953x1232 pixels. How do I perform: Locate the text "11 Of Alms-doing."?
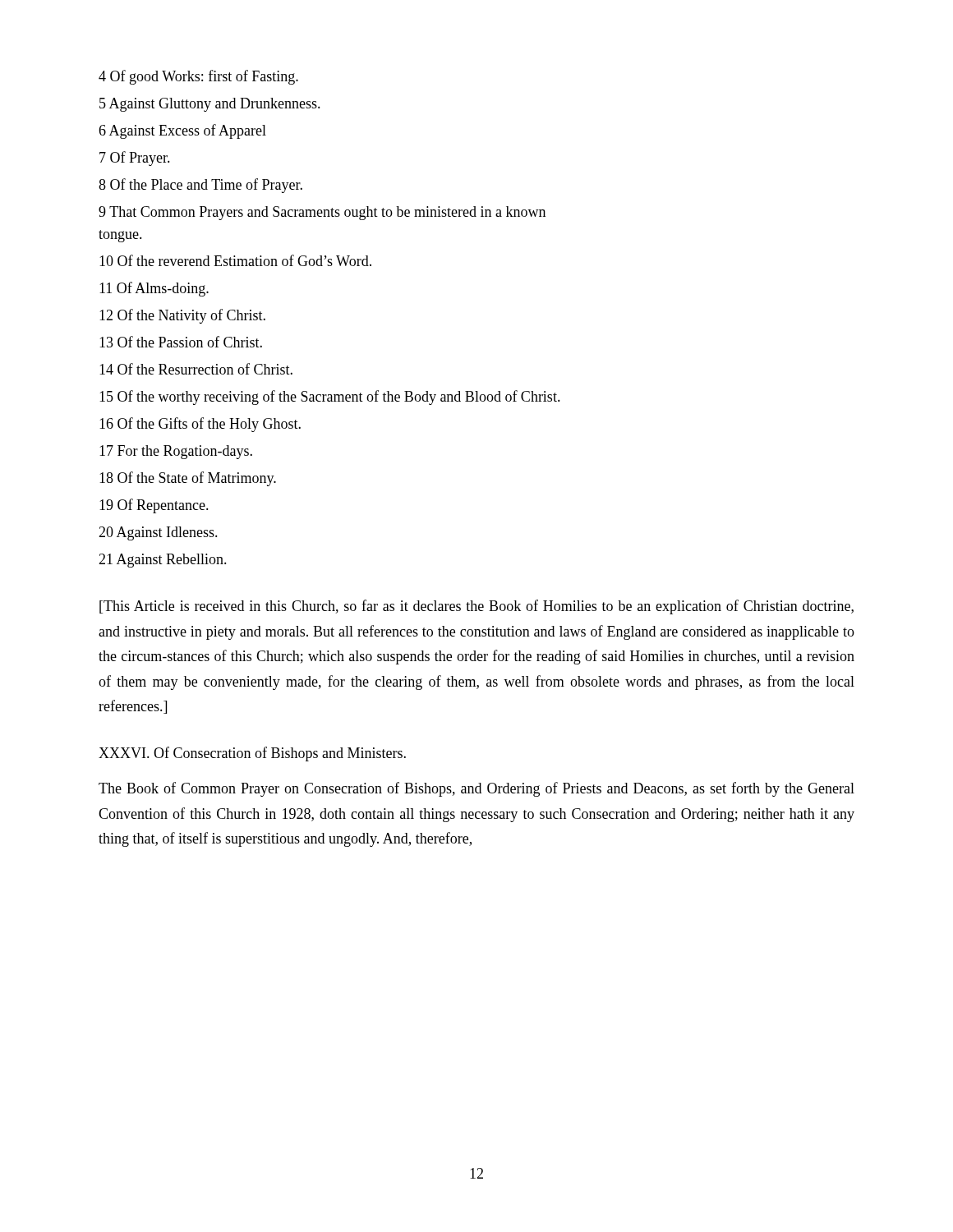154,288
